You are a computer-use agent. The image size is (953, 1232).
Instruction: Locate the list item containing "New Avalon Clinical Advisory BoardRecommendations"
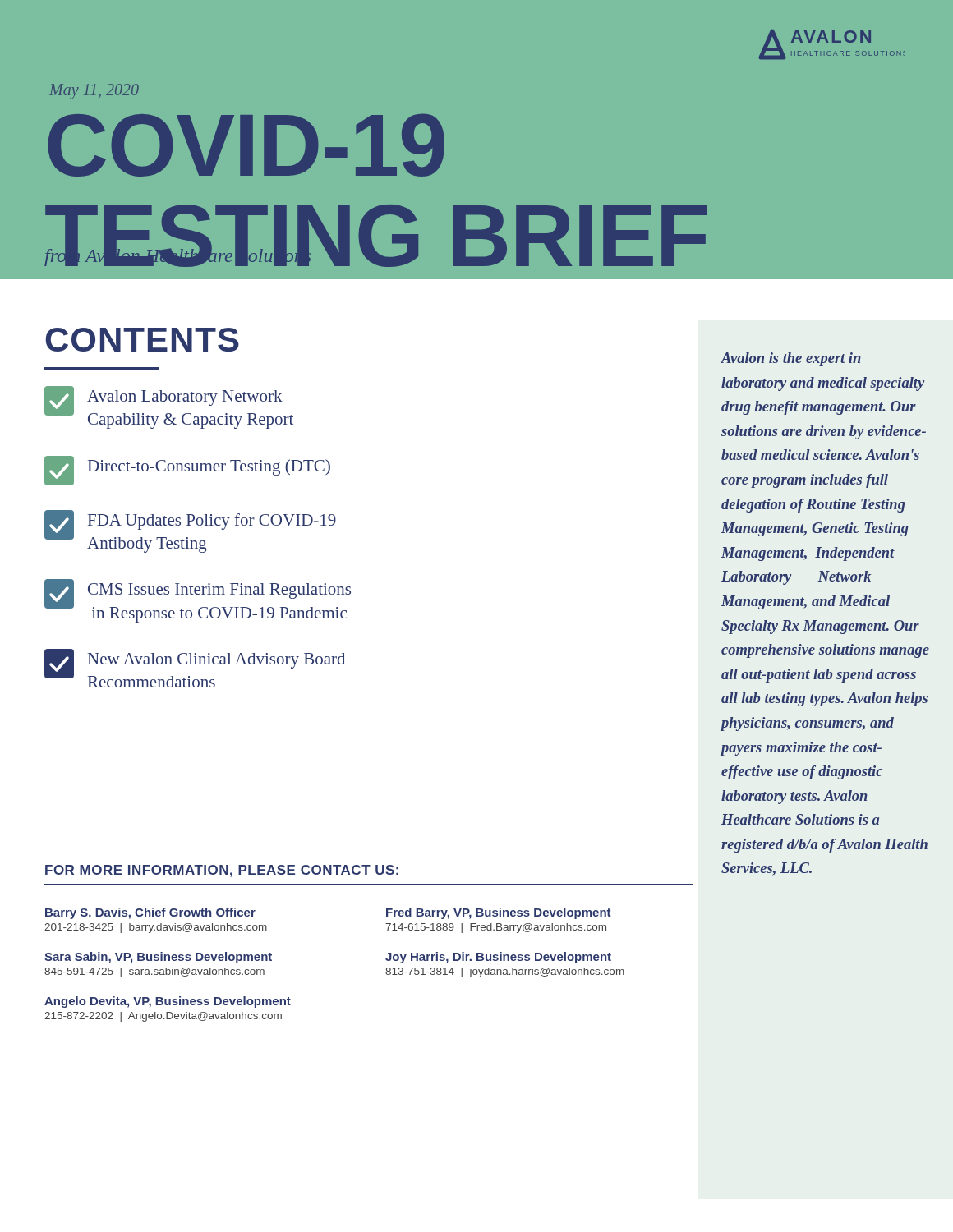coord(195,671)
